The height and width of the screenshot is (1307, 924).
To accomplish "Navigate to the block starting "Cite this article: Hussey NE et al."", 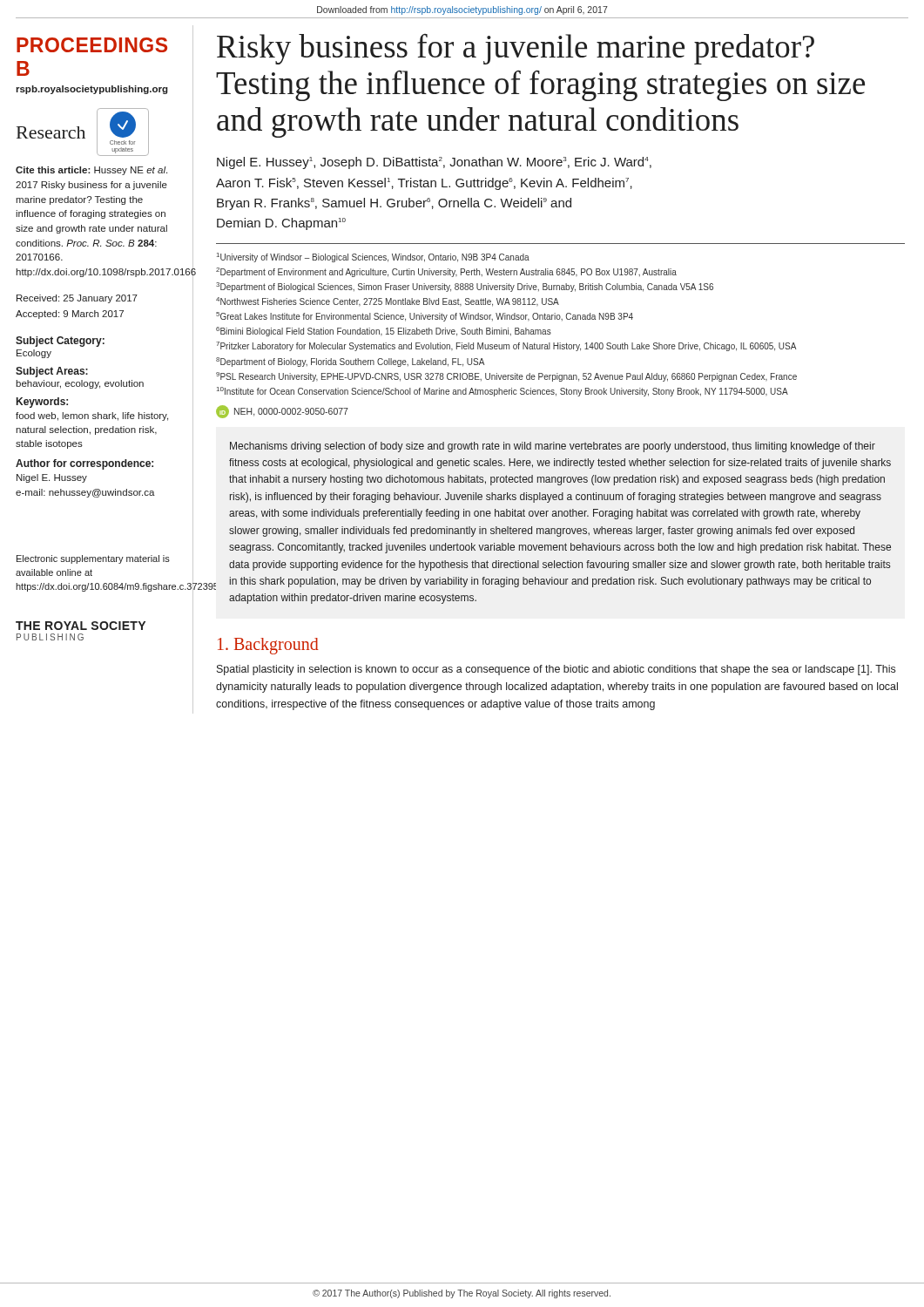I will 98,221.
